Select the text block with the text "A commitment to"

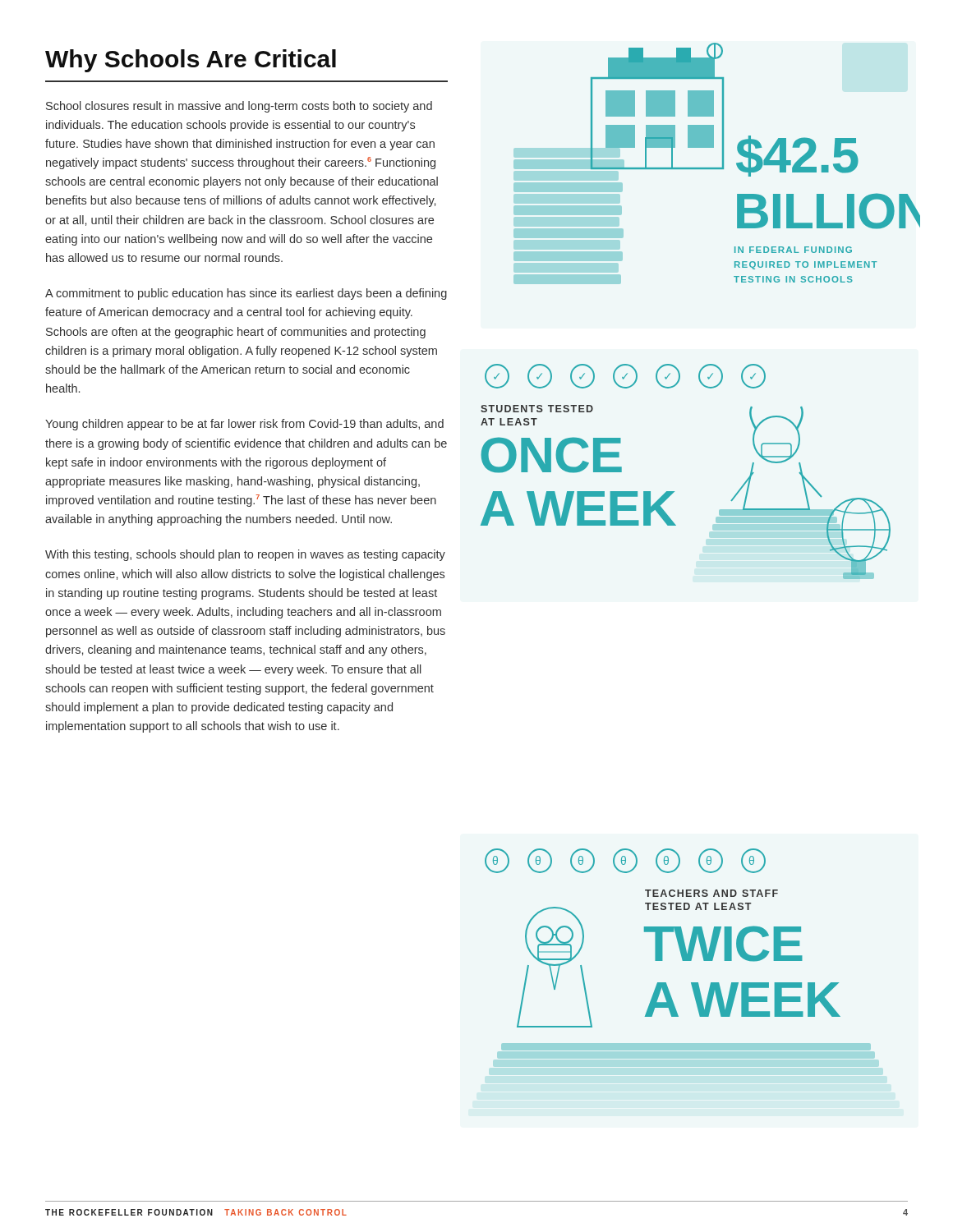click(246, 341)
